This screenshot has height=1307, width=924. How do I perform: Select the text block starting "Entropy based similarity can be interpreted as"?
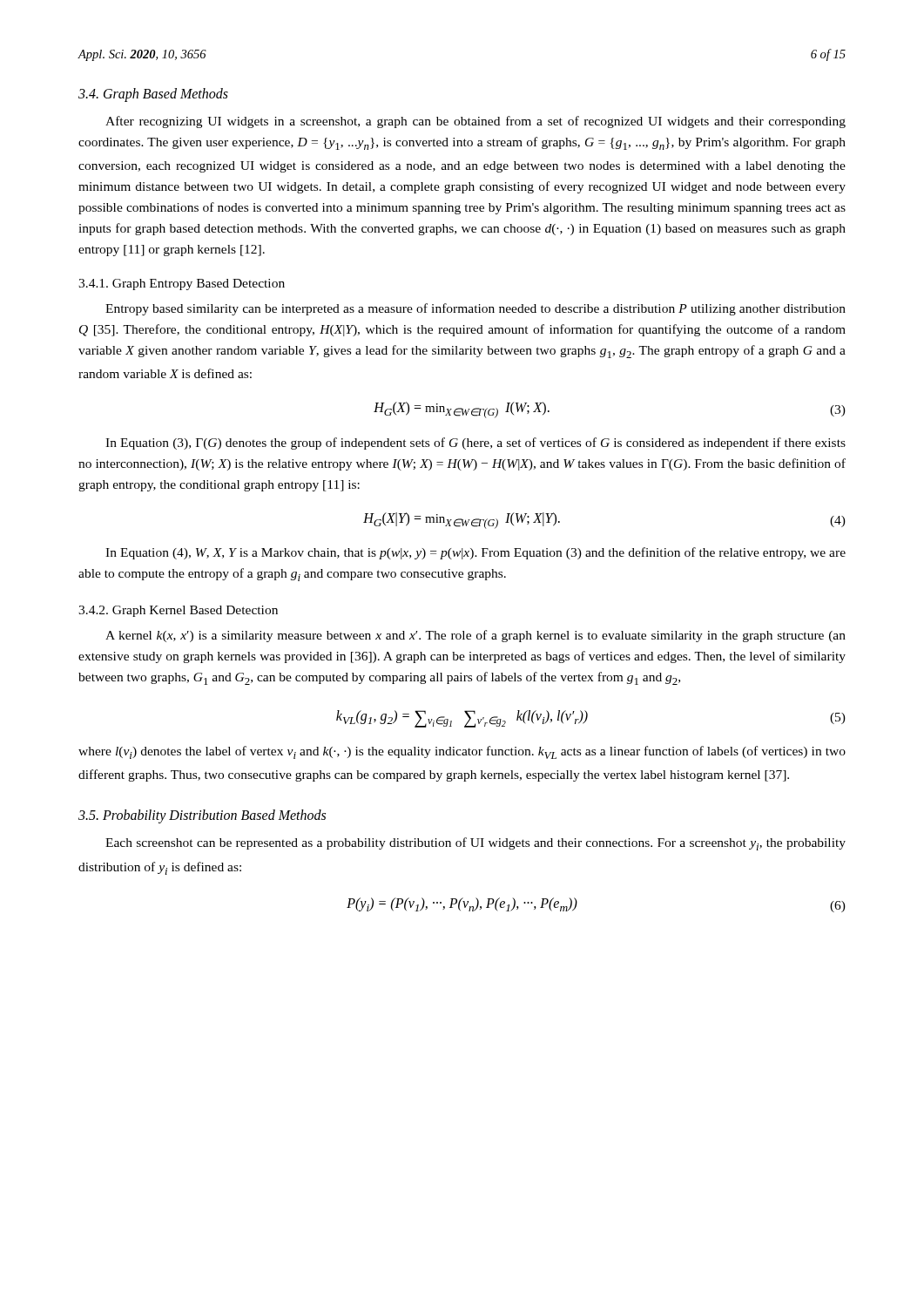pos(462,341)
